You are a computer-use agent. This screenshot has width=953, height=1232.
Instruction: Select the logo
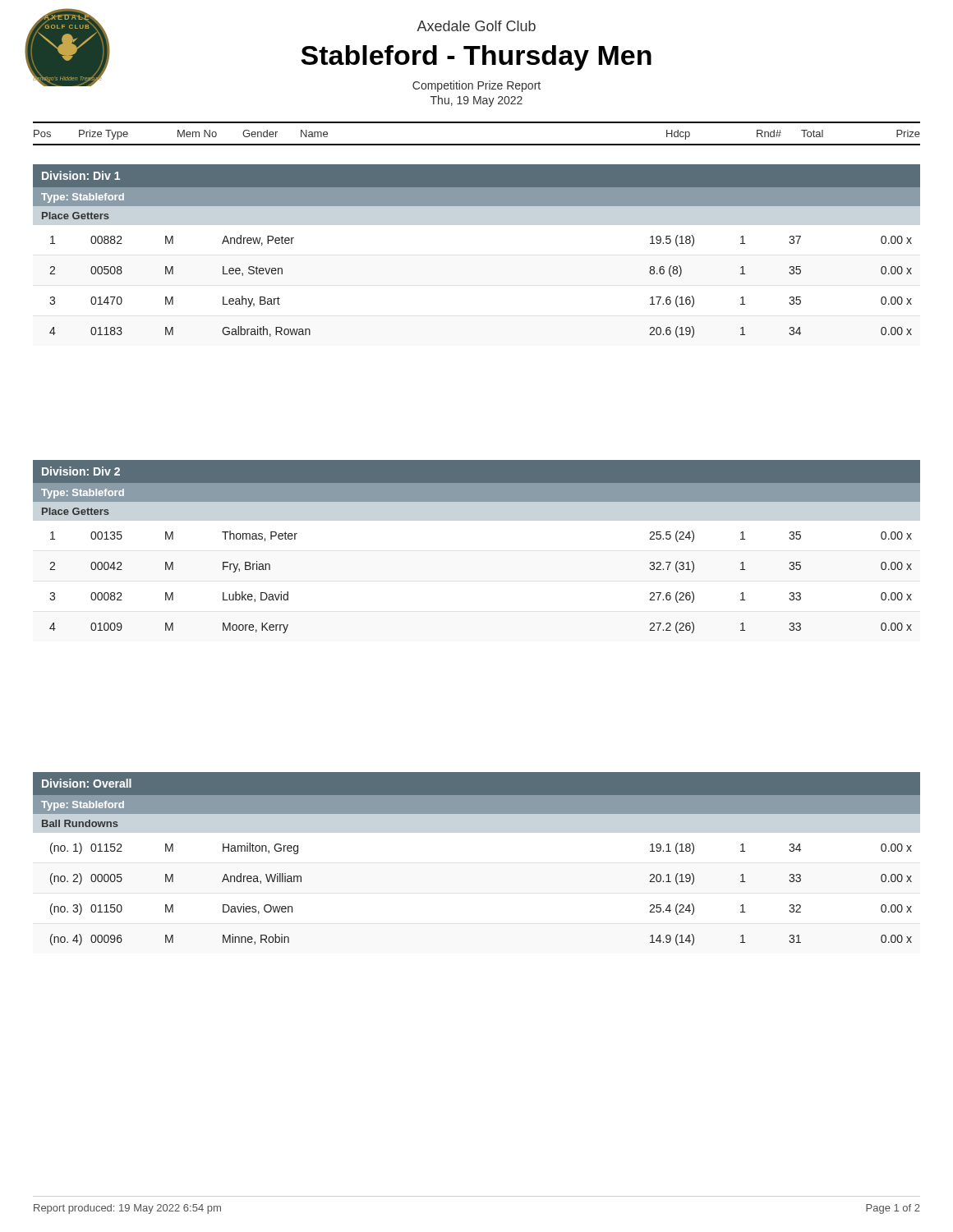(68, 49)
